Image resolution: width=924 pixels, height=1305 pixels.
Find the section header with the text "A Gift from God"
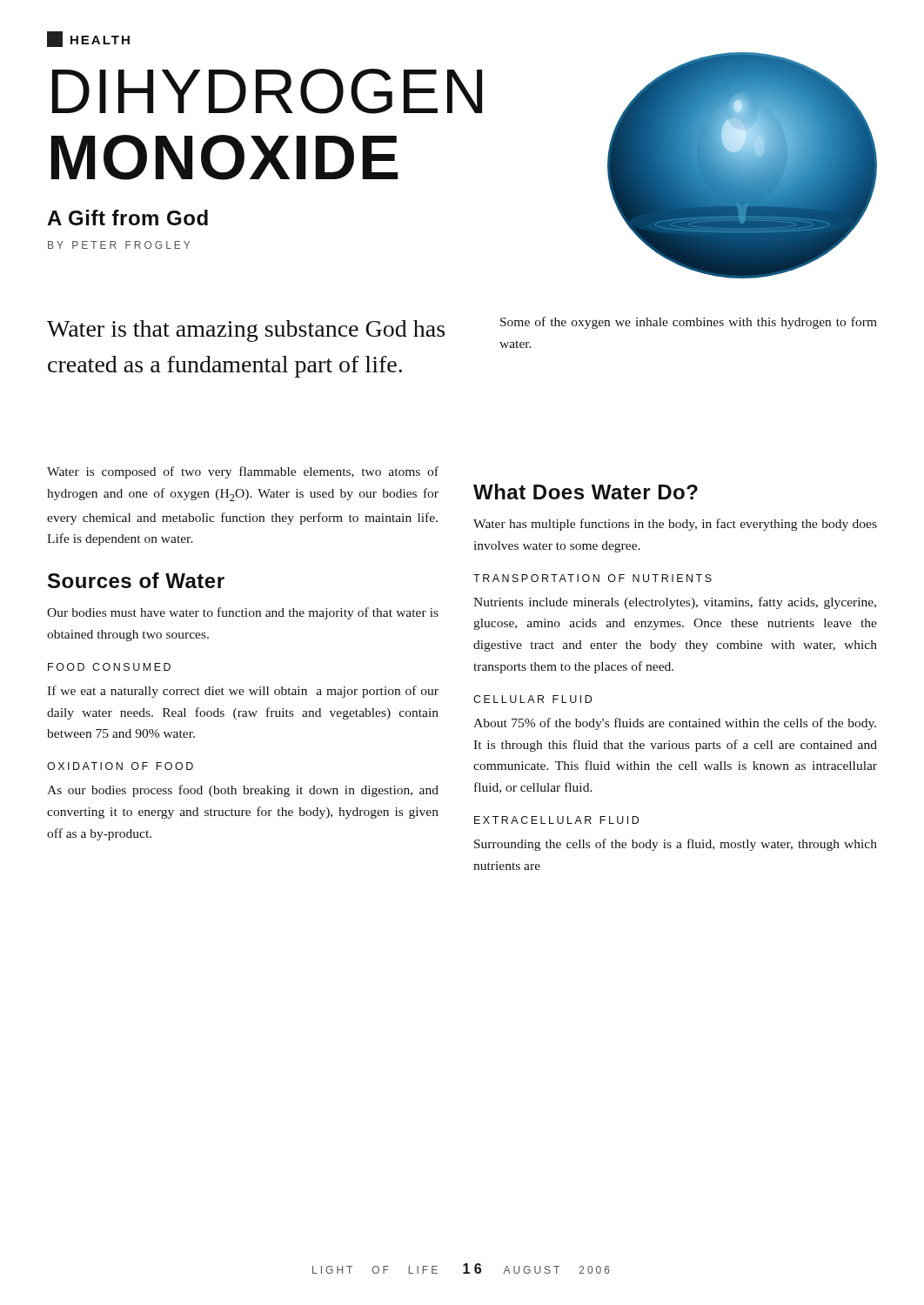(x=128, y=218)
